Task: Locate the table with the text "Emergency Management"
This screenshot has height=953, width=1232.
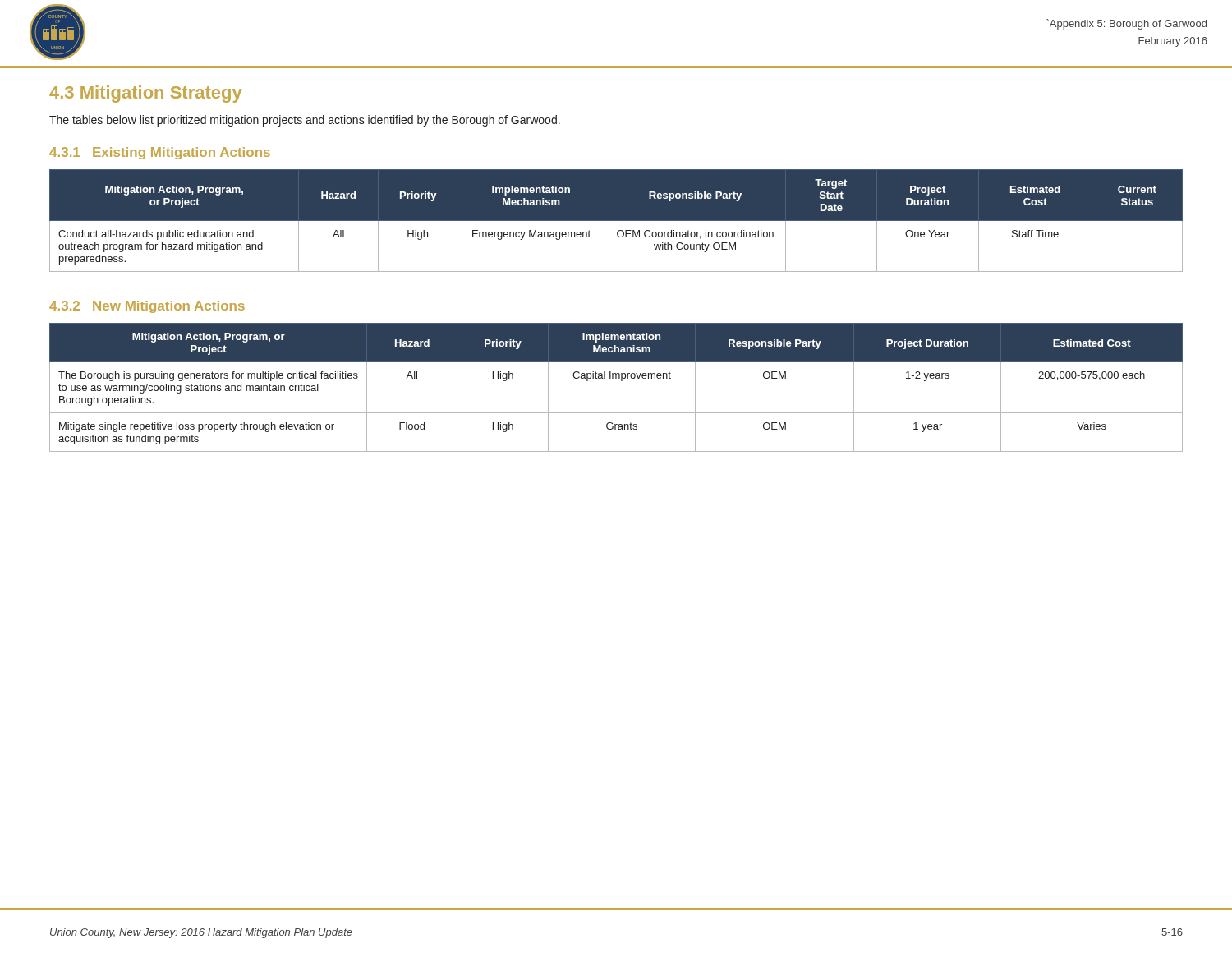Action: 616,221
